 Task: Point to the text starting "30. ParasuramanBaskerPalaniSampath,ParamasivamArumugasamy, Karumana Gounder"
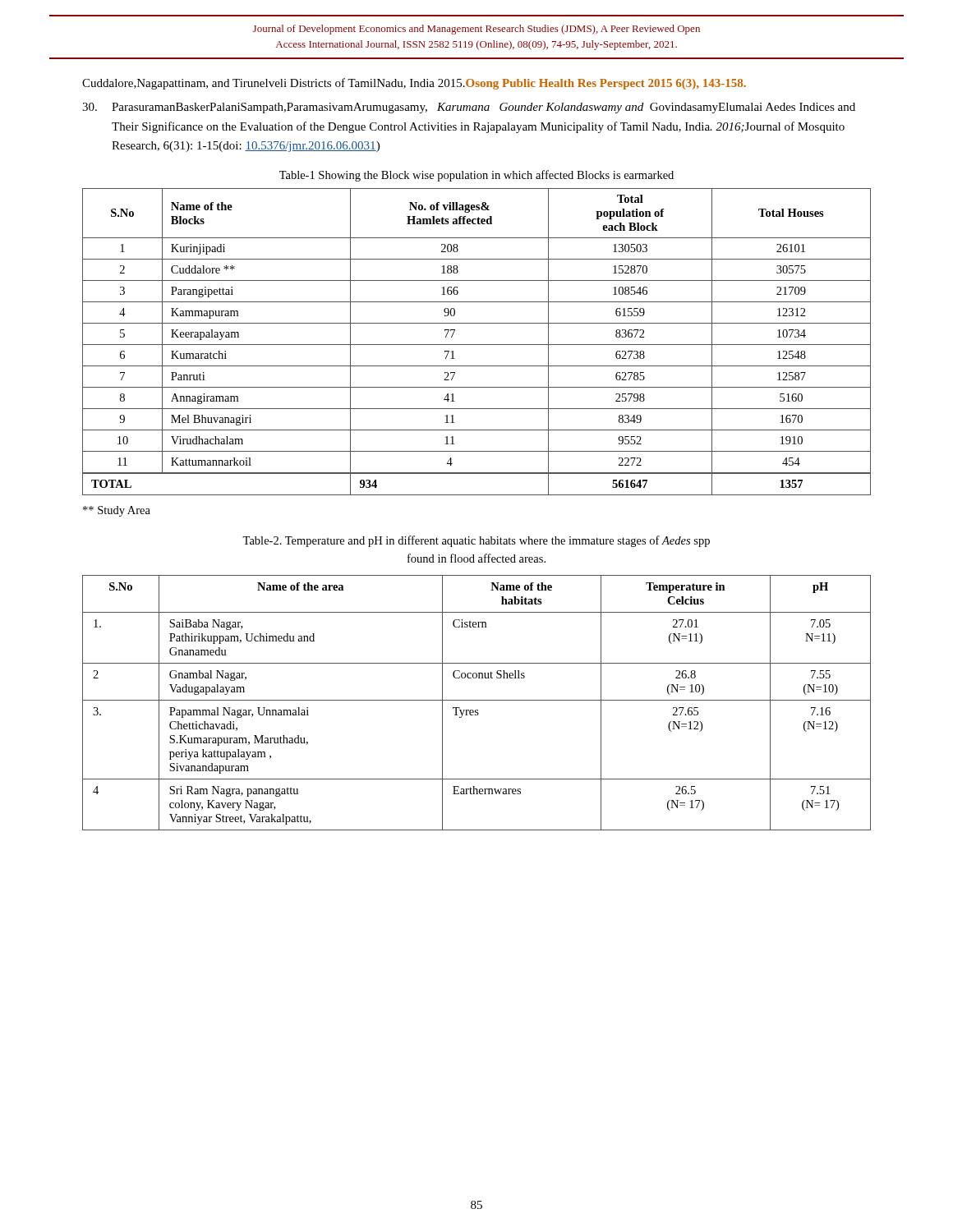[476, 127]
